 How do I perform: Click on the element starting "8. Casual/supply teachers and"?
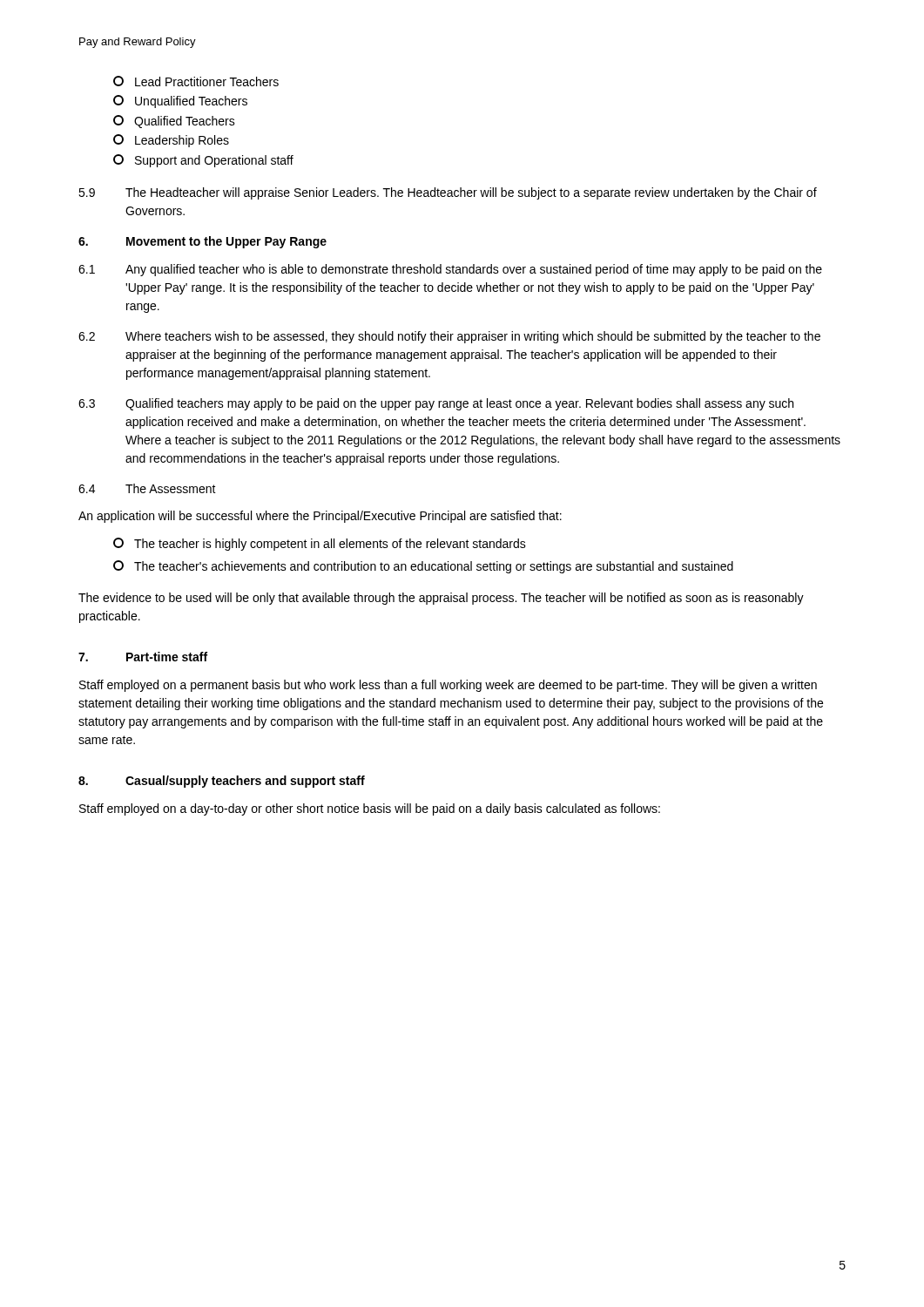(x=221, y=780)
